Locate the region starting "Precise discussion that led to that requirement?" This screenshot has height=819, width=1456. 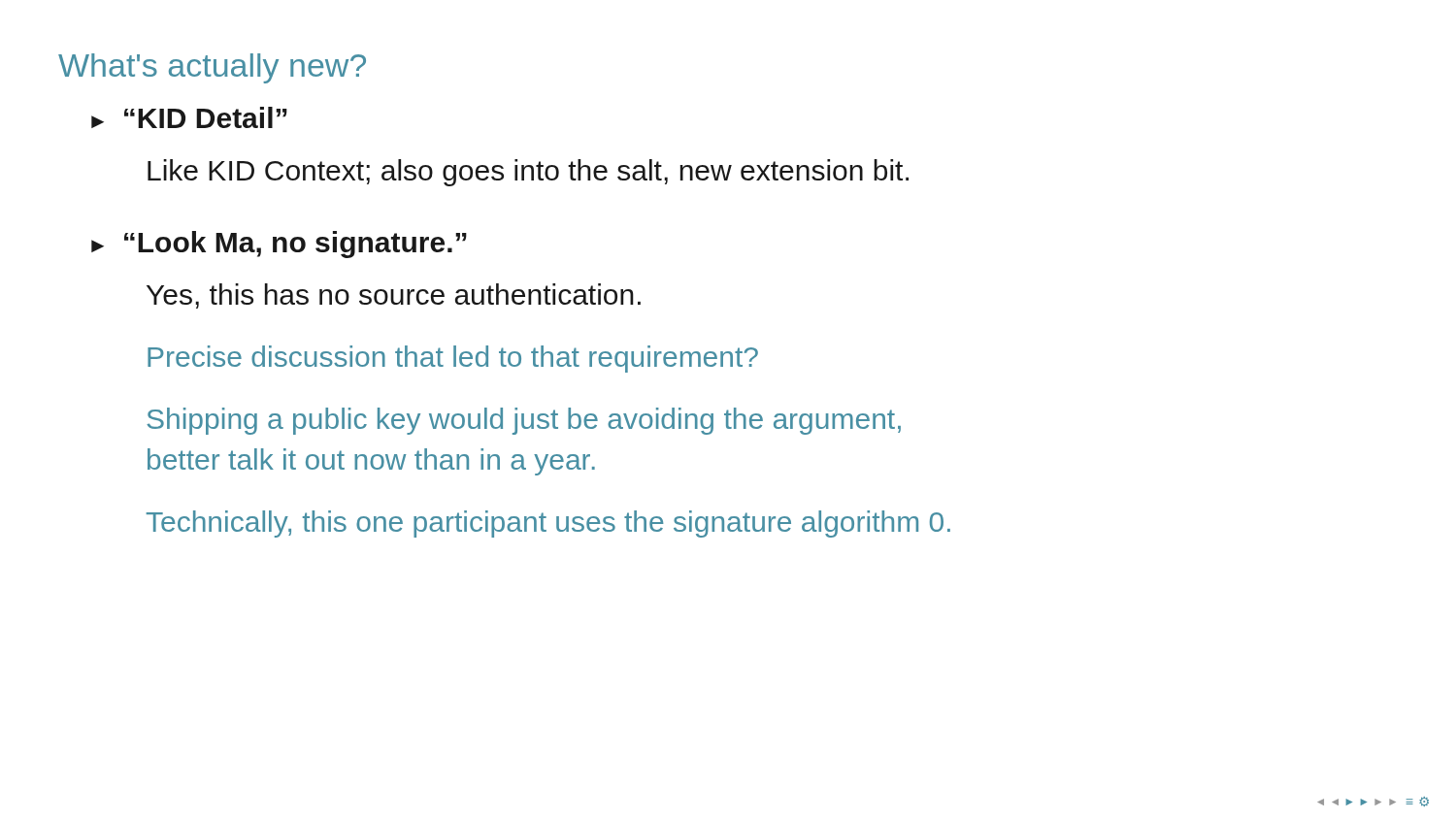pos(452,357)
